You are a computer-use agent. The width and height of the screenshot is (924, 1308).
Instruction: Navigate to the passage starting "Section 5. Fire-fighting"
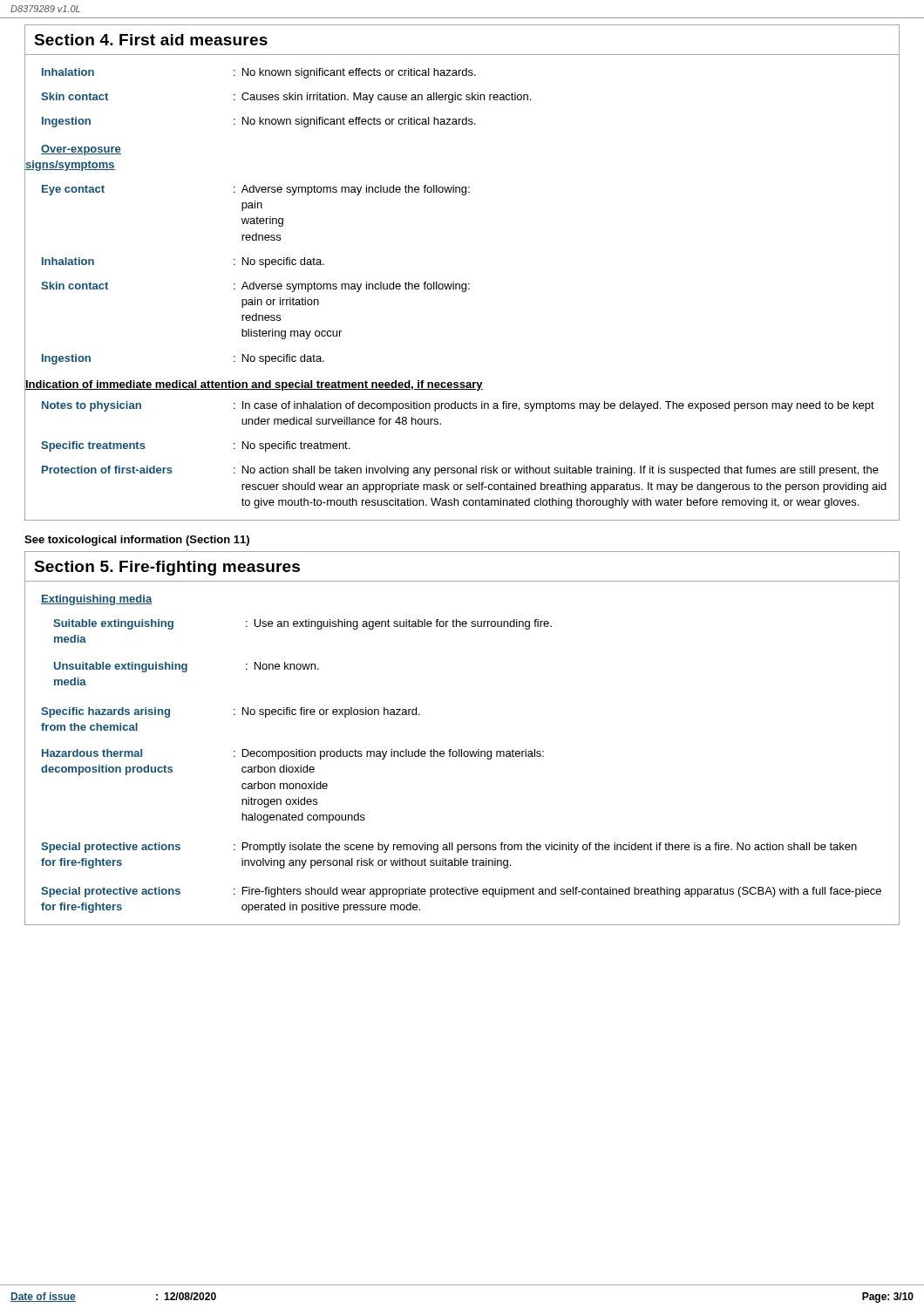462,738
